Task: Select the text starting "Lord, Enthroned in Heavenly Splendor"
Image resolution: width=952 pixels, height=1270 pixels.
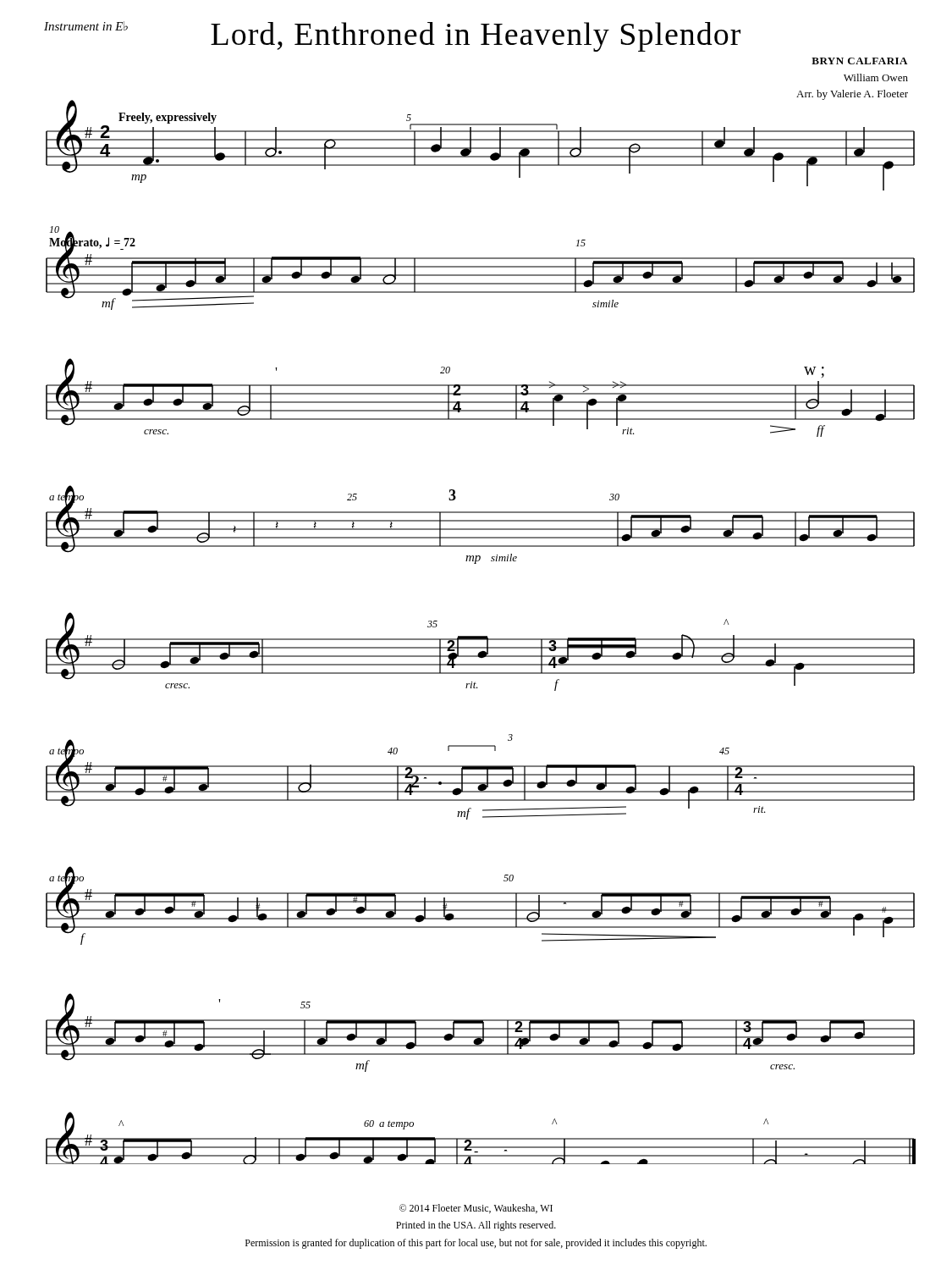Action: (476, 34)
